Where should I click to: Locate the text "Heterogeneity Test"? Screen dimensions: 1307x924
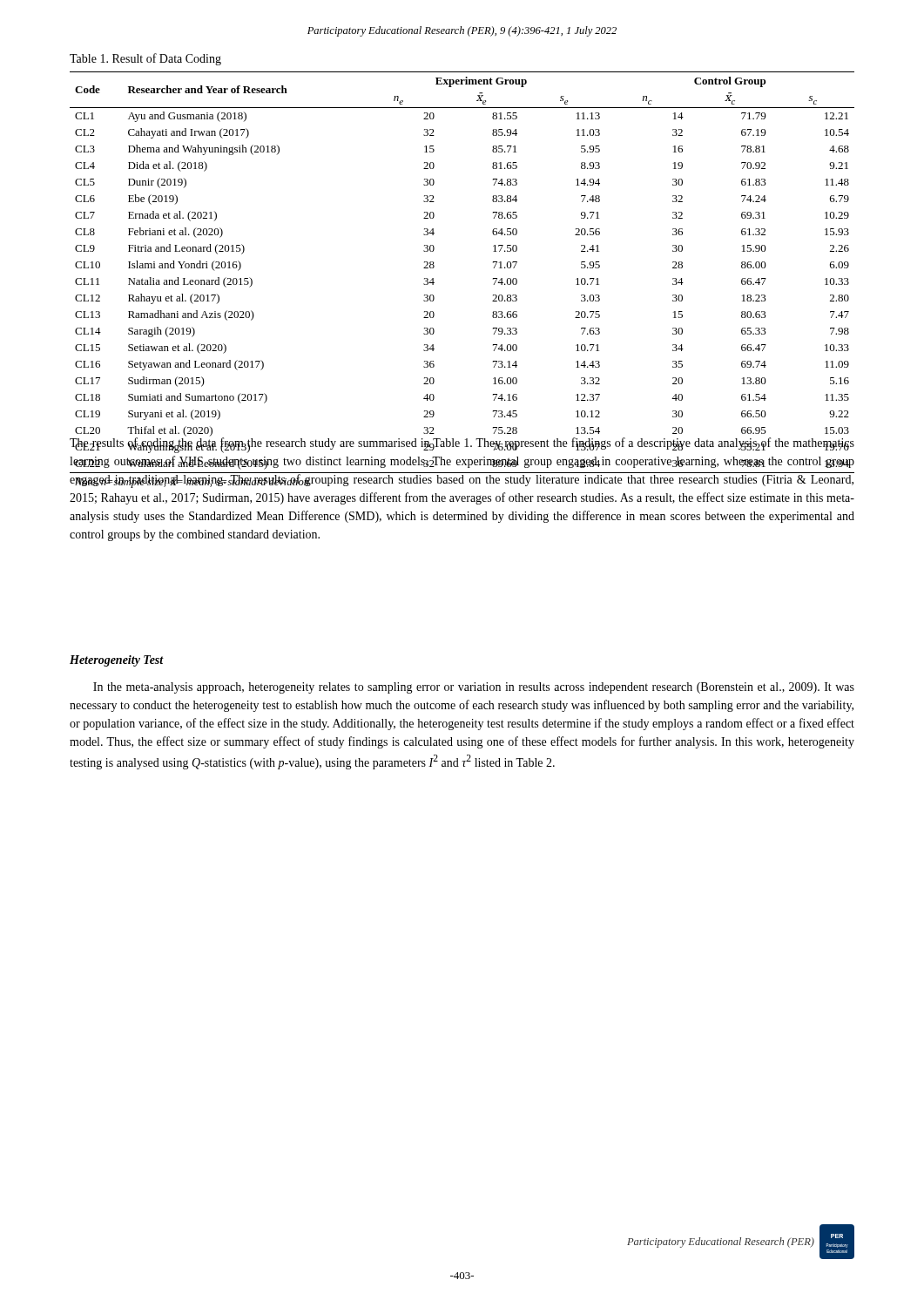click(116, 660)
